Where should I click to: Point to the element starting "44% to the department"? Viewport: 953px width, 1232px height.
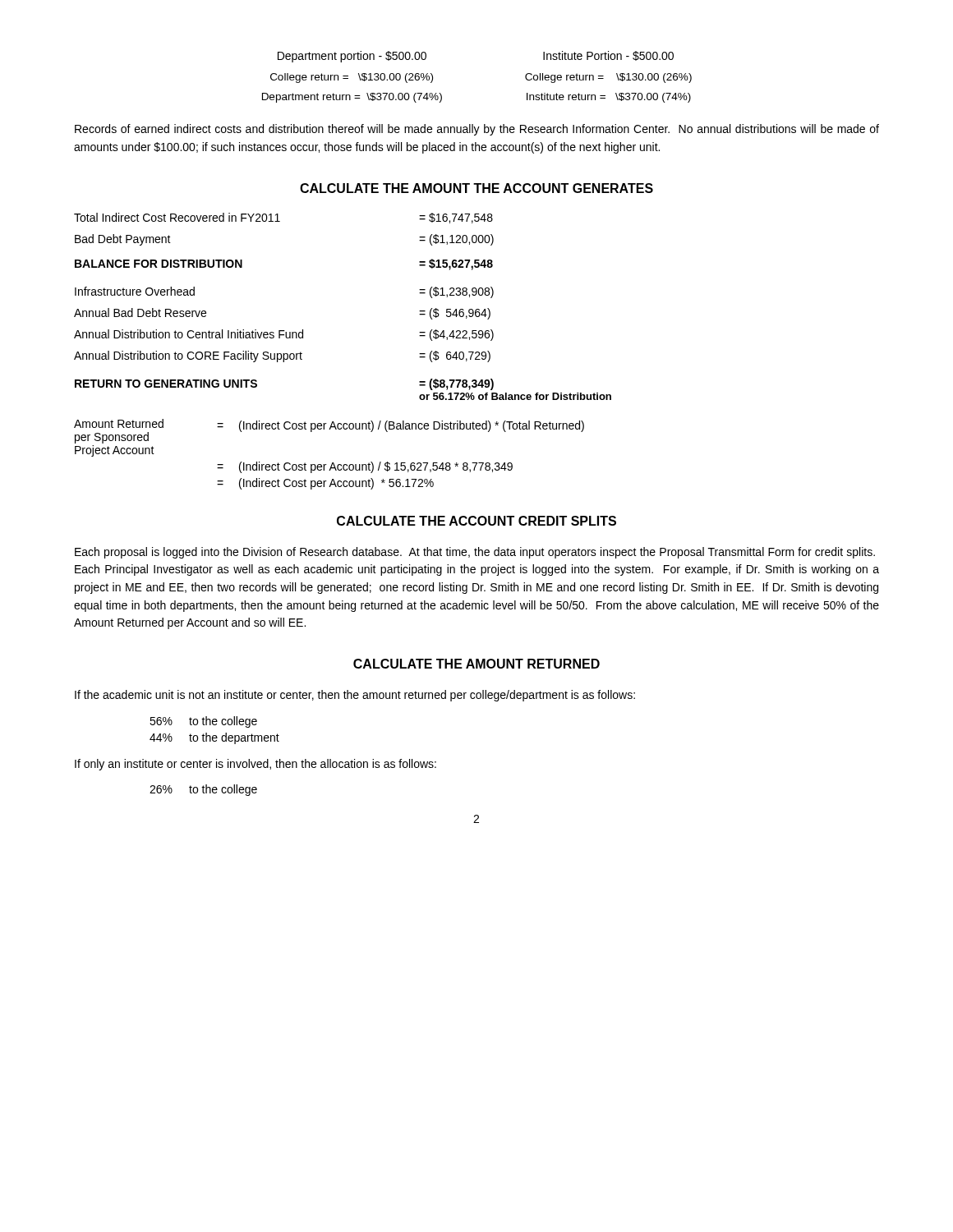pyautogui.click(x=209, y=737)
